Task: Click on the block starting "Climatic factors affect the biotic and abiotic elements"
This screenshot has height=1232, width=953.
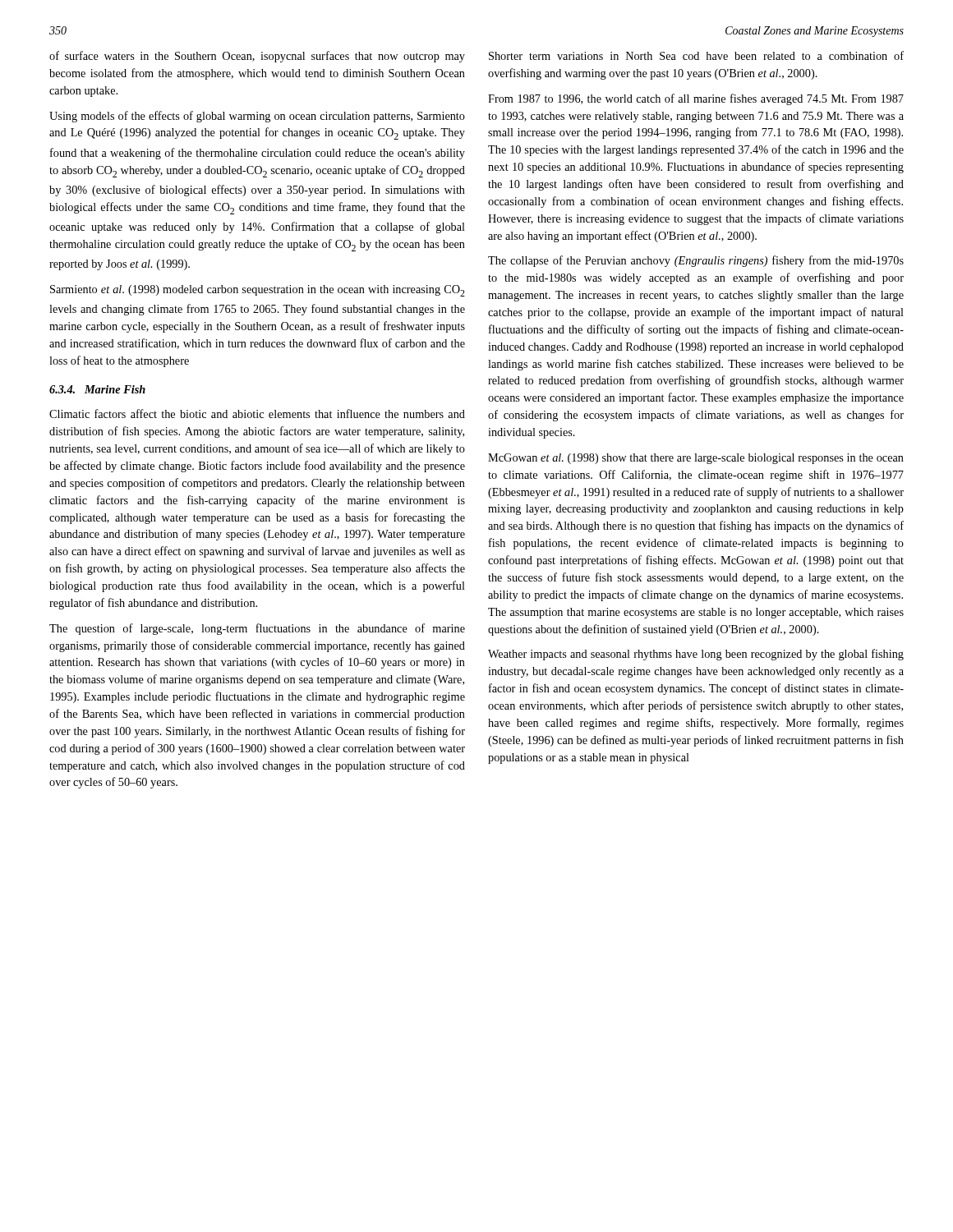Action: pyautogui.click(x=257, y=509)
